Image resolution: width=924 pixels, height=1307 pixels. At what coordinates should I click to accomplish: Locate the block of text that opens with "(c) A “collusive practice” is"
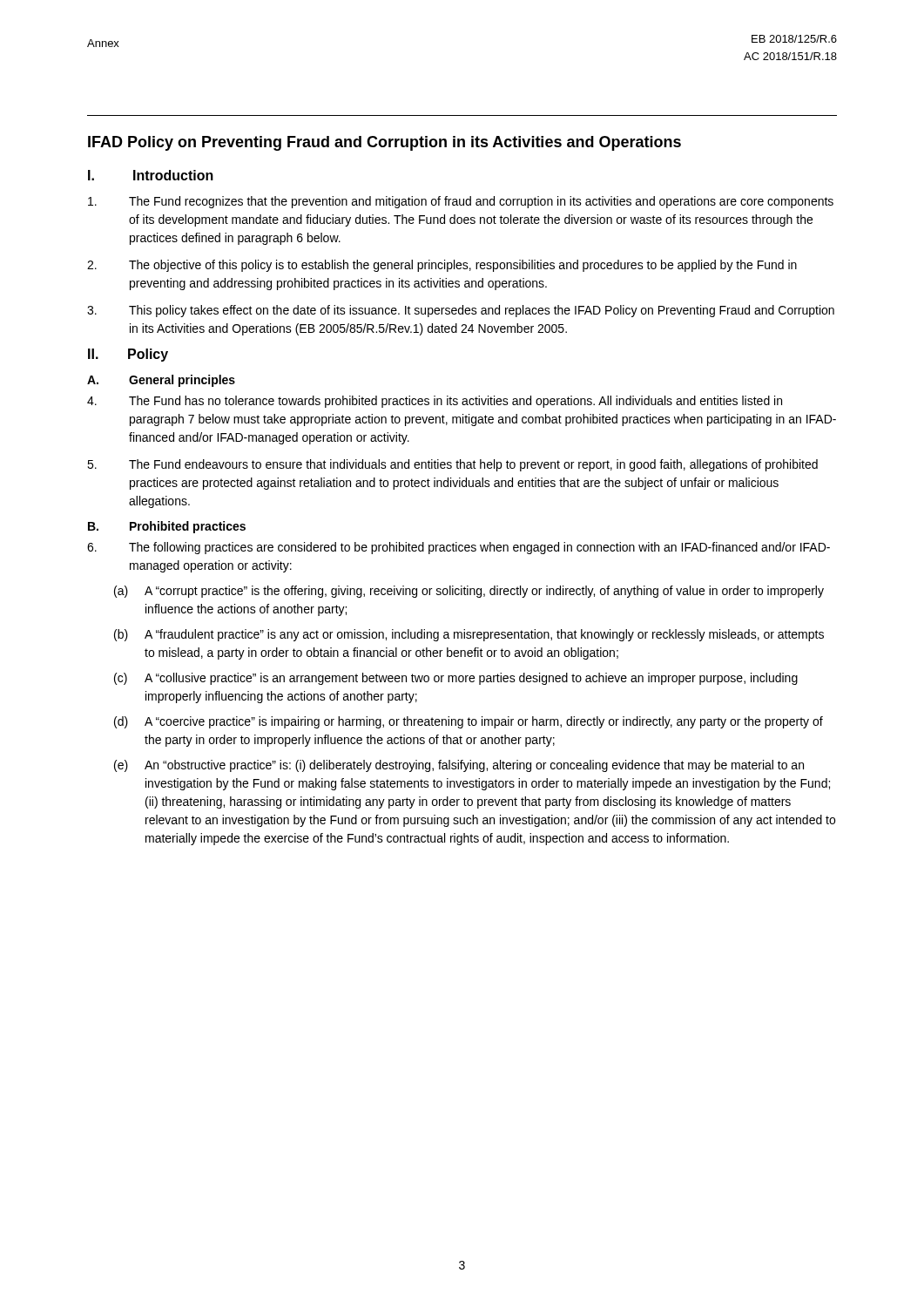(x=475, y=688)
